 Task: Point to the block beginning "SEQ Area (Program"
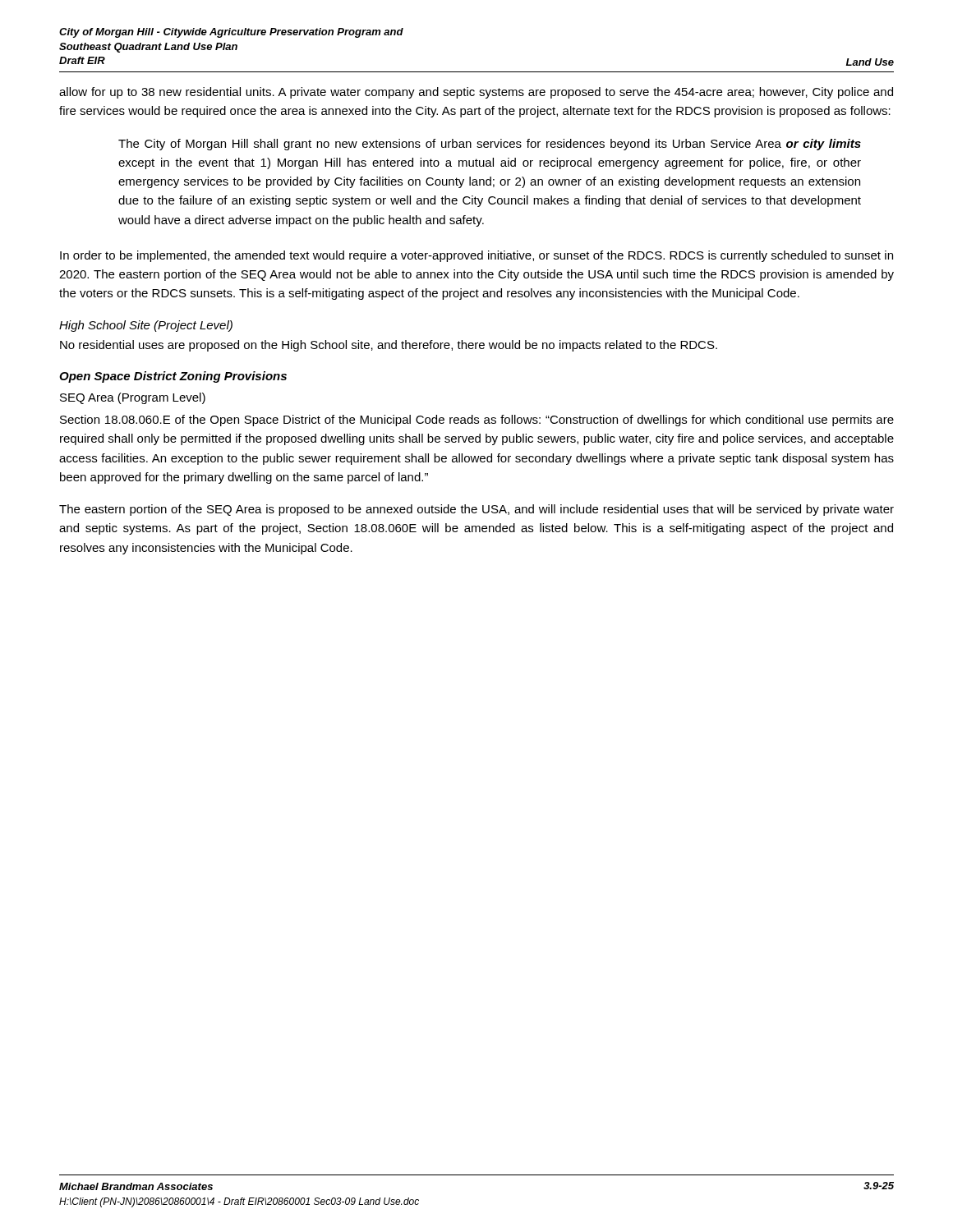click(x=132, y=397)
